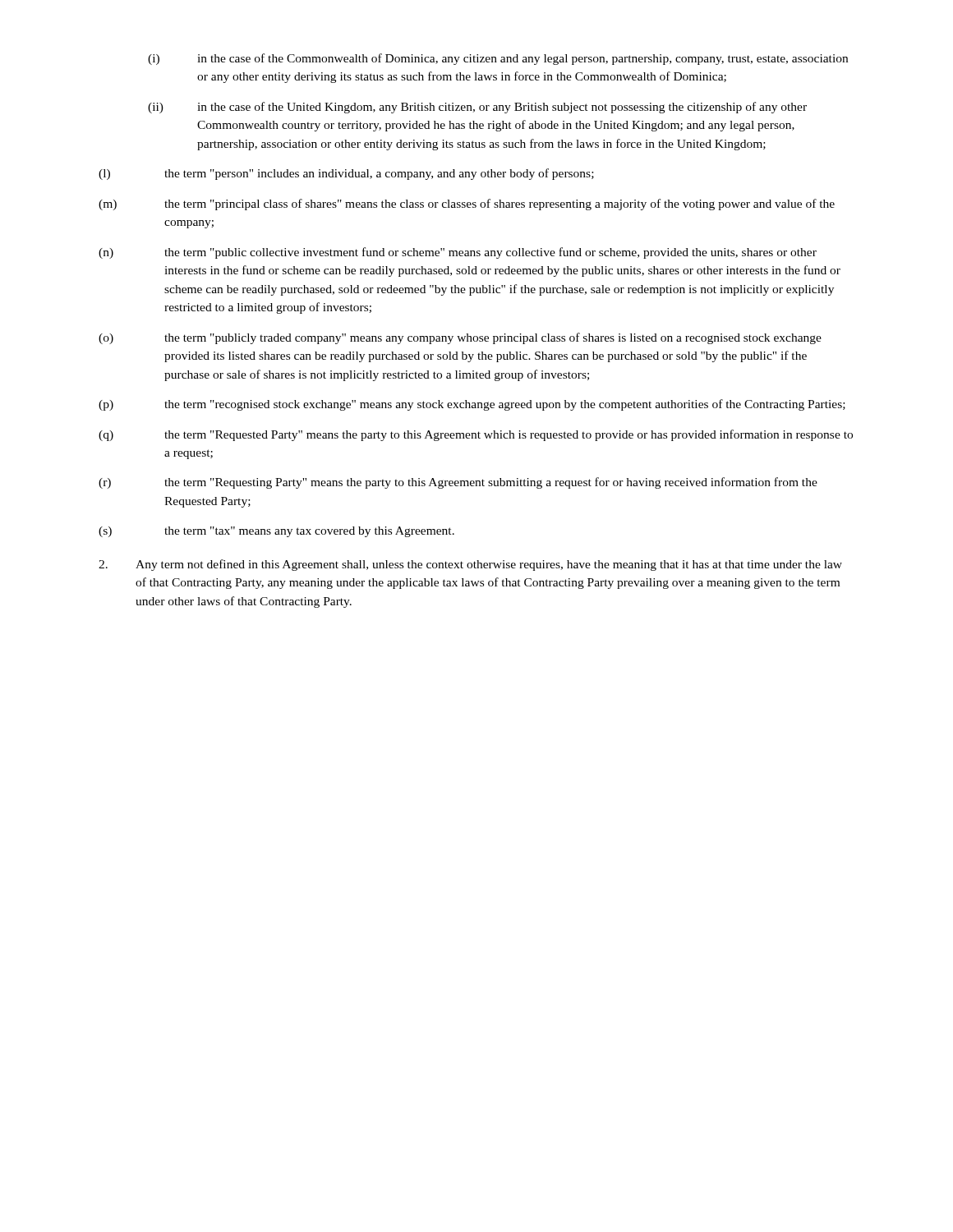Where is the passage that starts "(q) the term "Requested Party""?
The width and height of the screenshot is (953, 1232).
point(476,444)
